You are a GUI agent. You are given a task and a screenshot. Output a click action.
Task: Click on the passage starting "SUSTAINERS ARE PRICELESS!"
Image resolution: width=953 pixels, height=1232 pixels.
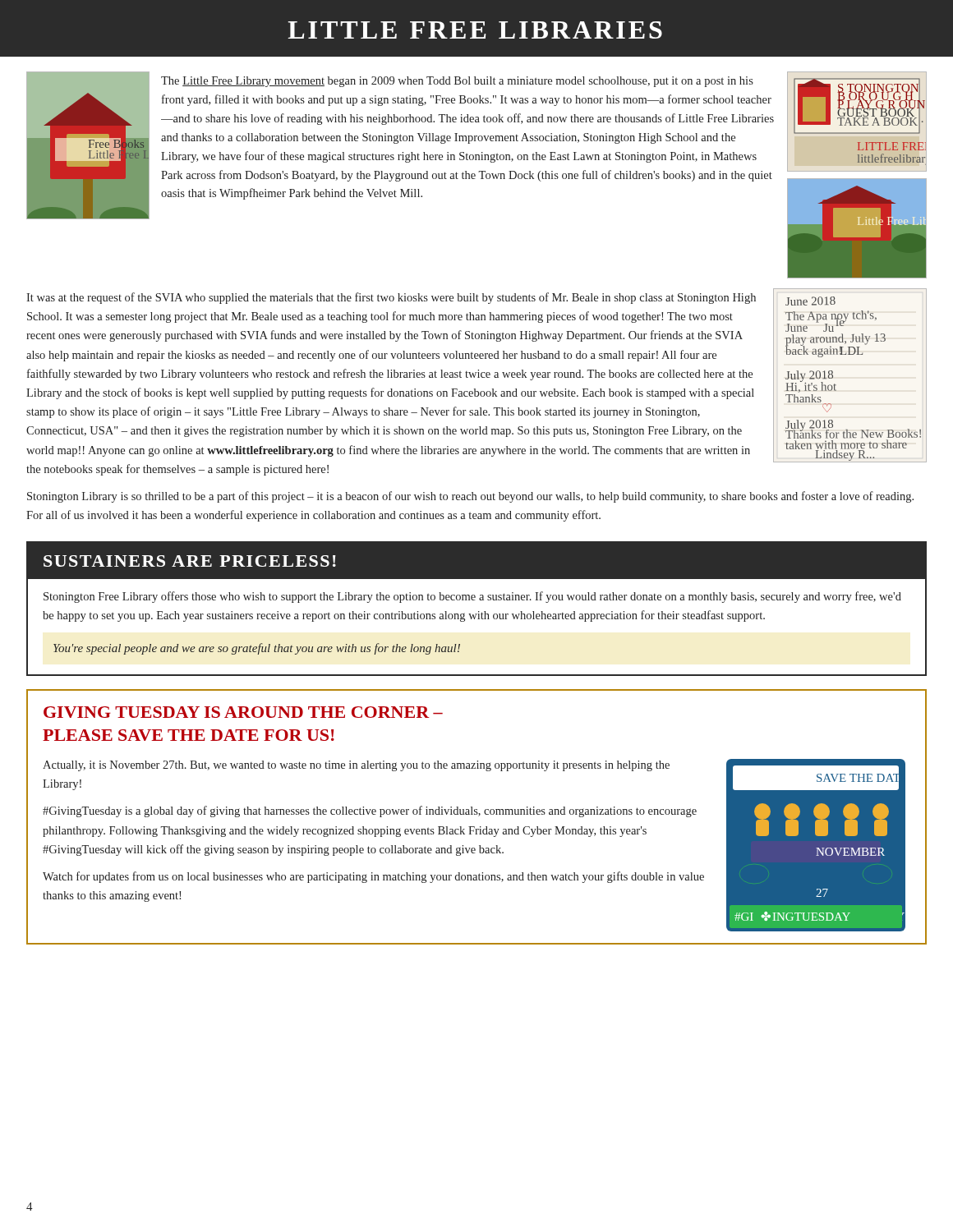[x=191, y=561]
